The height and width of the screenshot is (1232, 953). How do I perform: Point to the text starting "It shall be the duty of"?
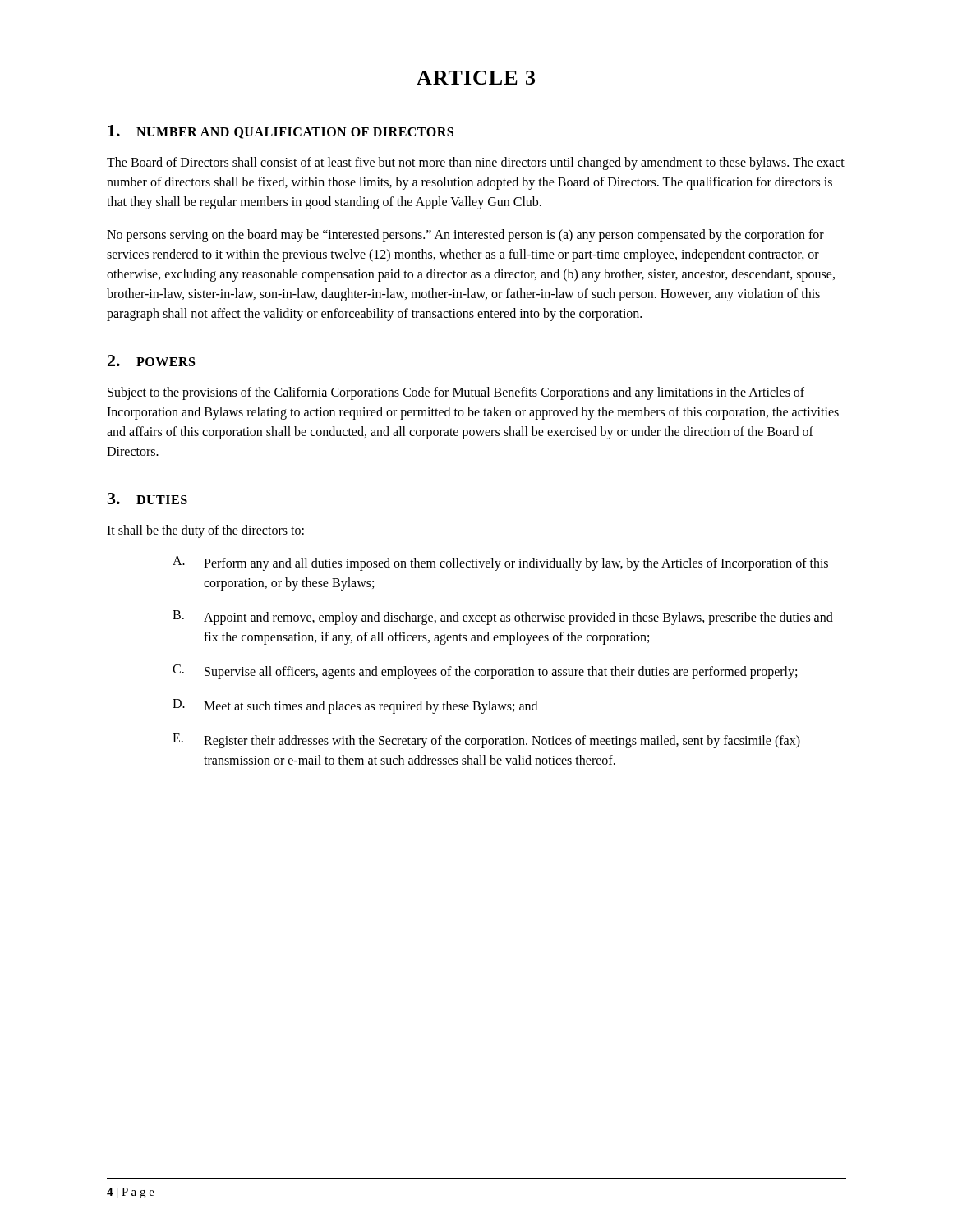pyautogui.click(x=206, y=530)
